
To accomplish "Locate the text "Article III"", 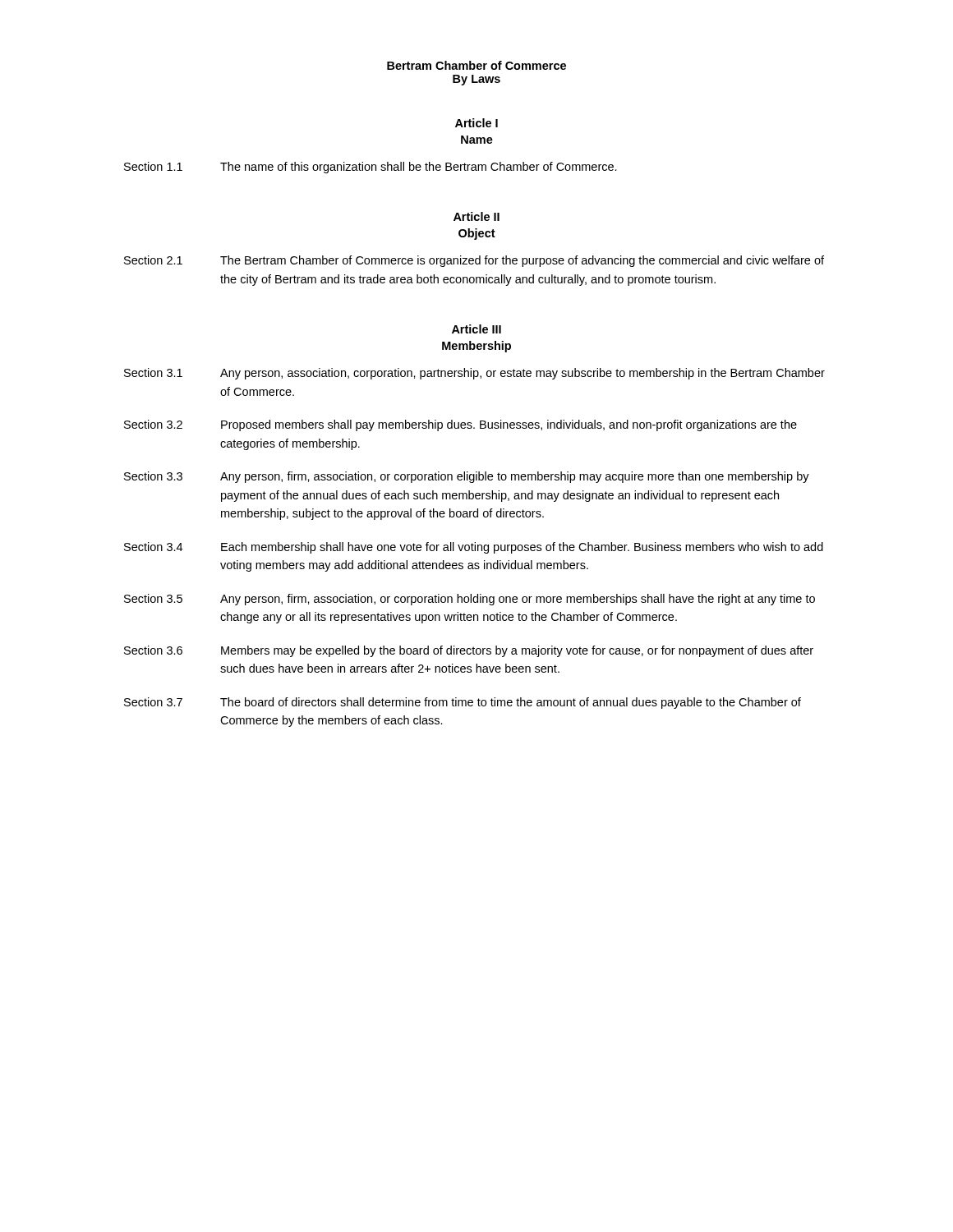I will pos(476,330).
